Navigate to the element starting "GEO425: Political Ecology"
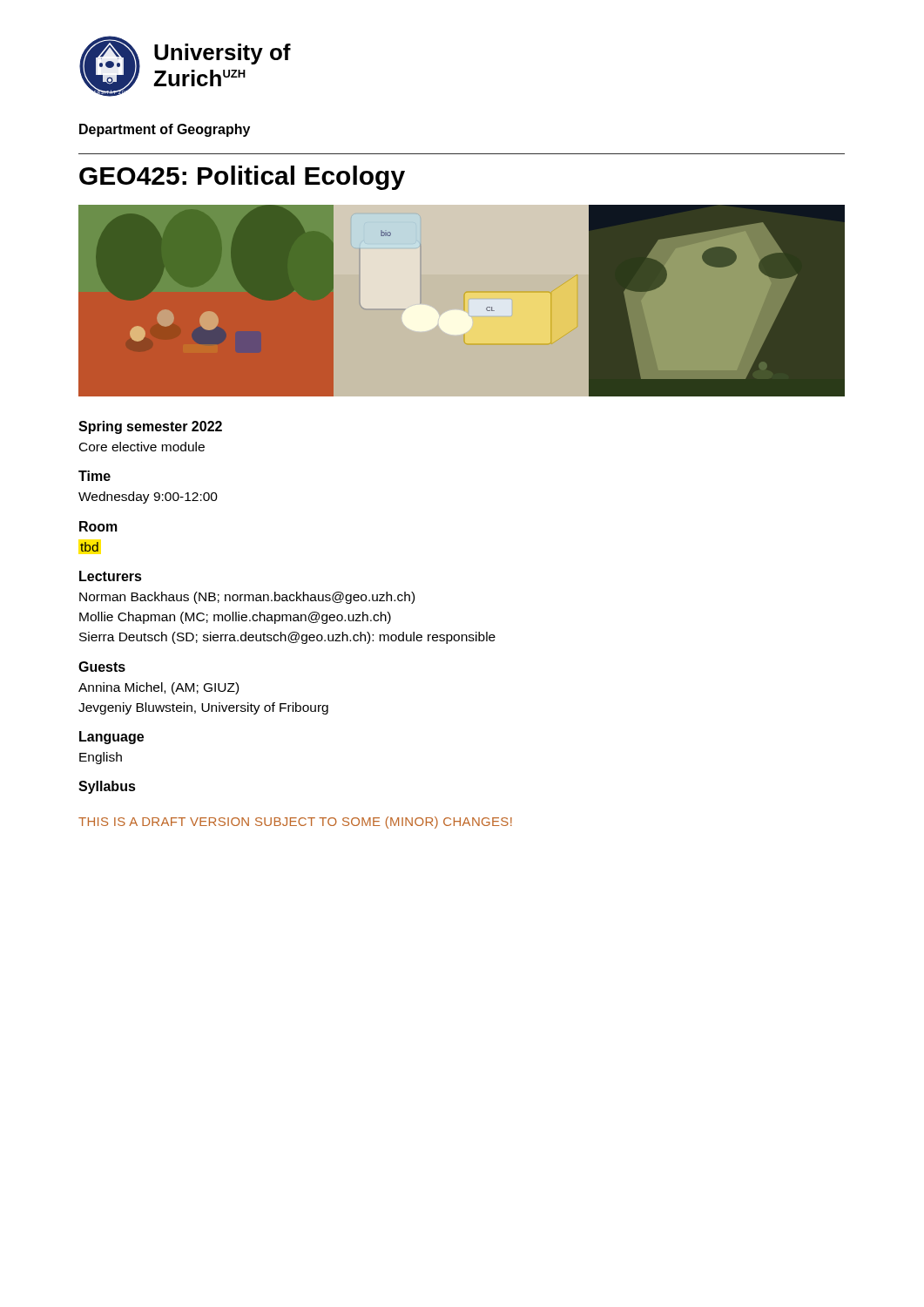Viewport: 924px width, 1307px height. click(x=242, y=176)
